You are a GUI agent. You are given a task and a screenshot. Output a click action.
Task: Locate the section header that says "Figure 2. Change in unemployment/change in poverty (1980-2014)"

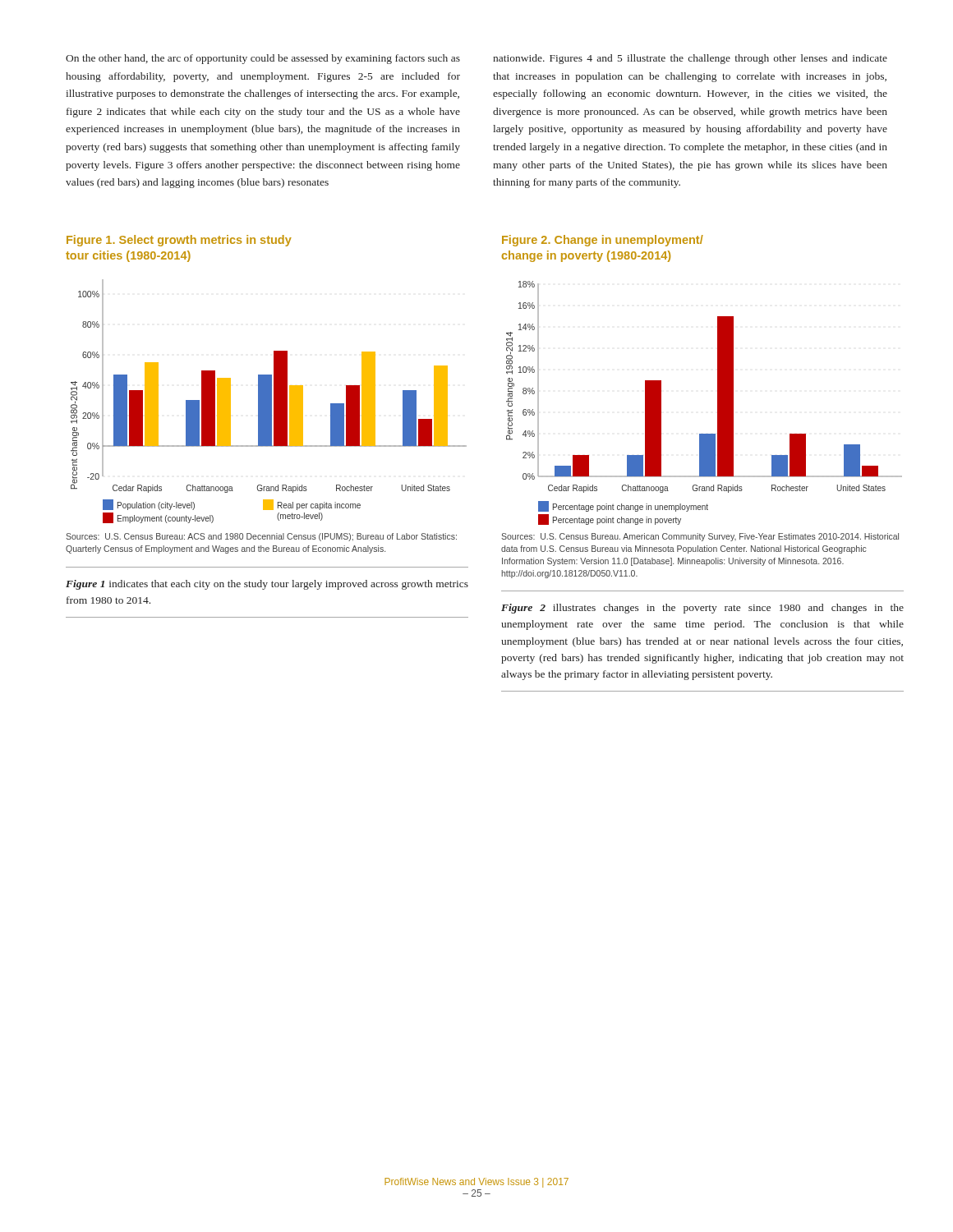coord(602,247)
